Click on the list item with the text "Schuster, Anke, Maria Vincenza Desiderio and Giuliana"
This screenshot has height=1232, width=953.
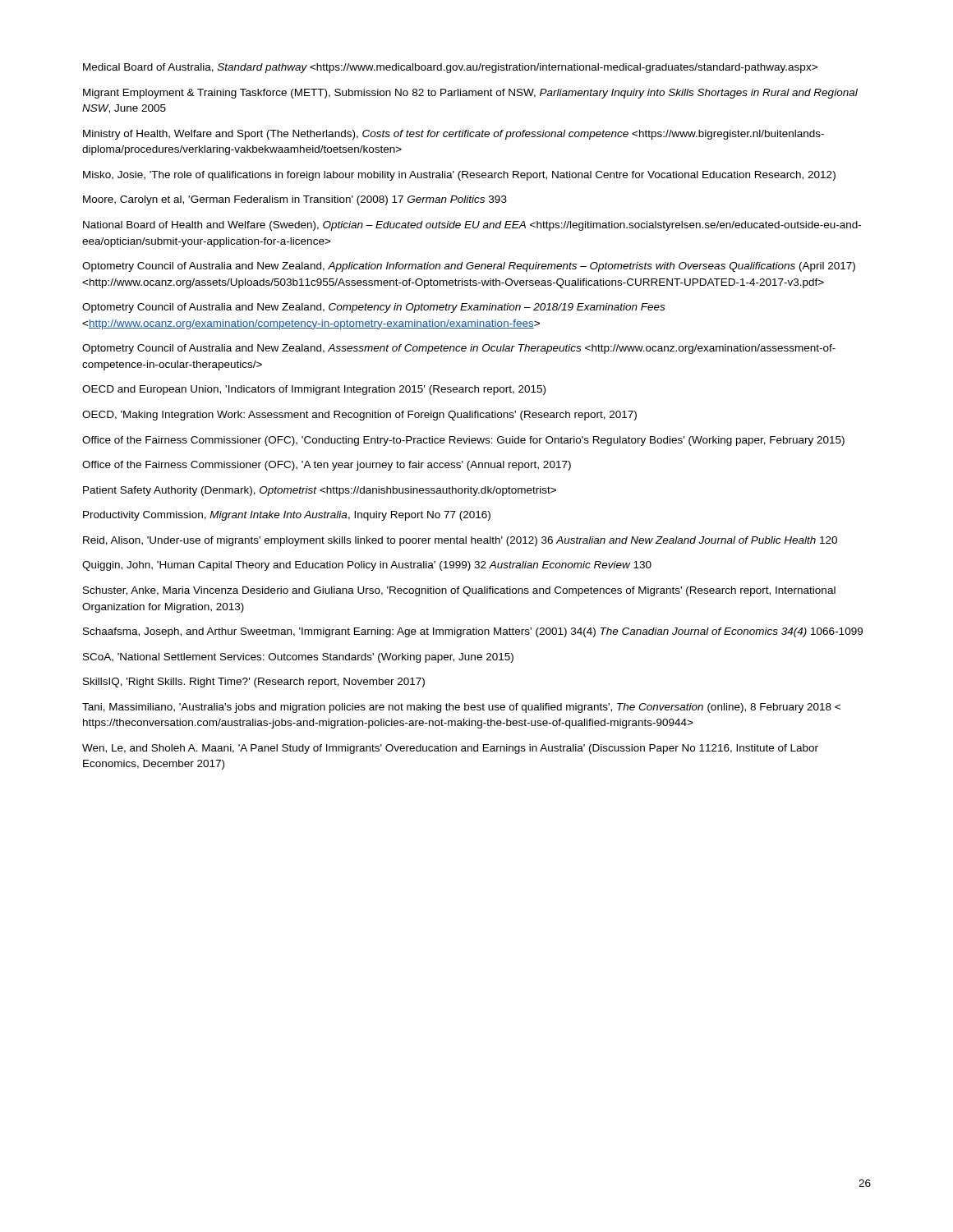click(x=459, y=598)
